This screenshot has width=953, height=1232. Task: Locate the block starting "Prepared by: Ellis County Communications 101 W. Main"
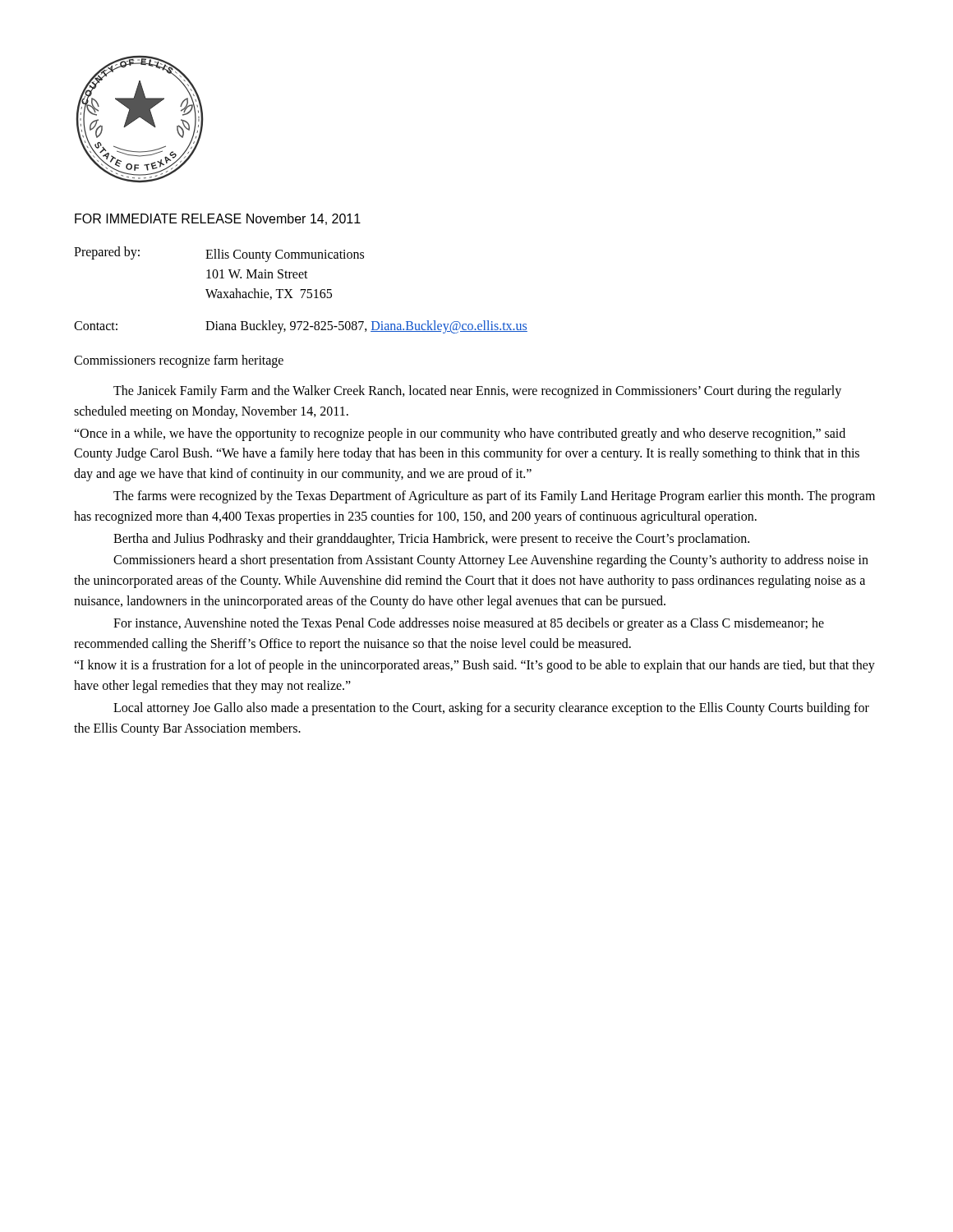pos(219,274)
